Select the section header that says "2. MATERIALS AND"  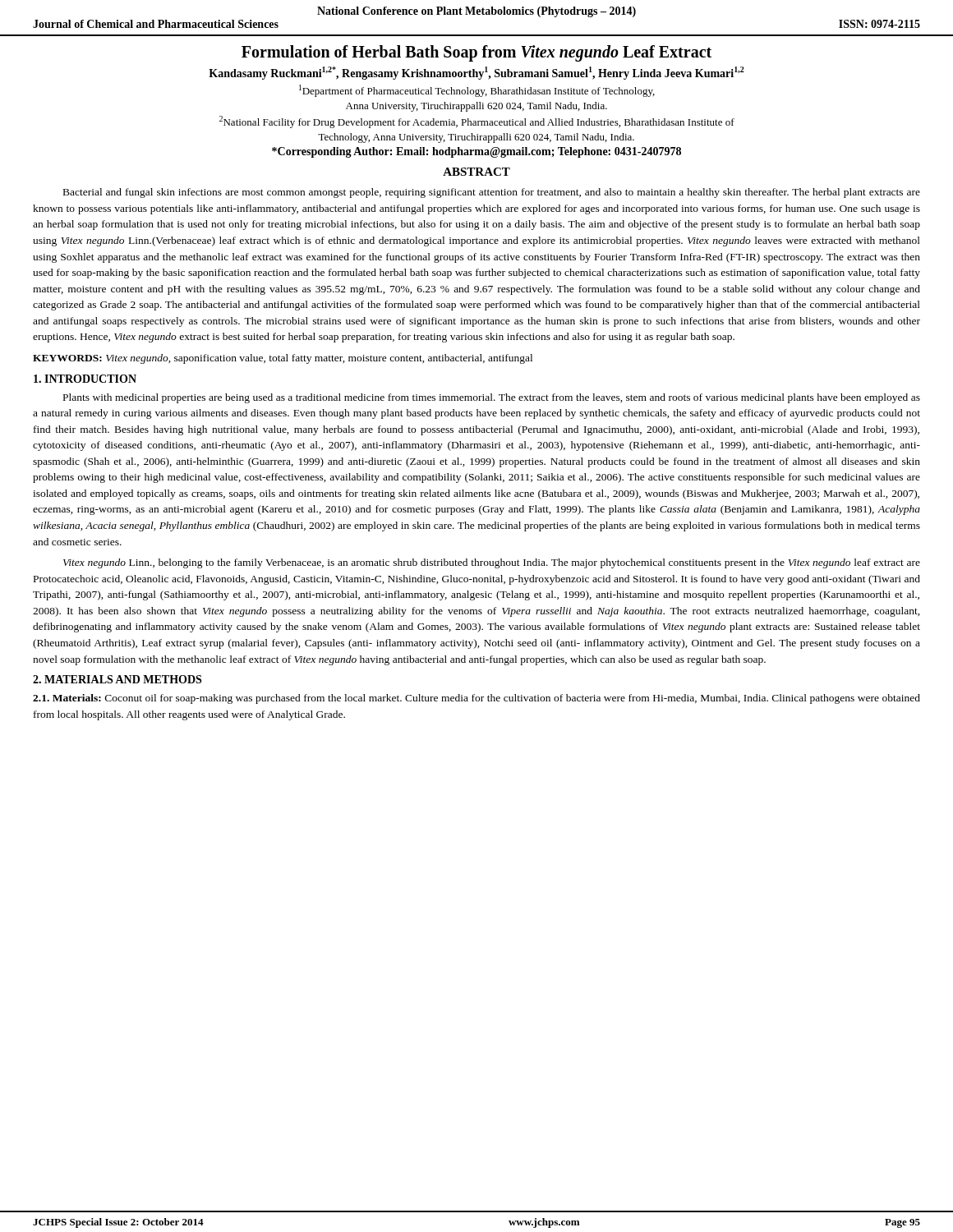coord(117,680)
